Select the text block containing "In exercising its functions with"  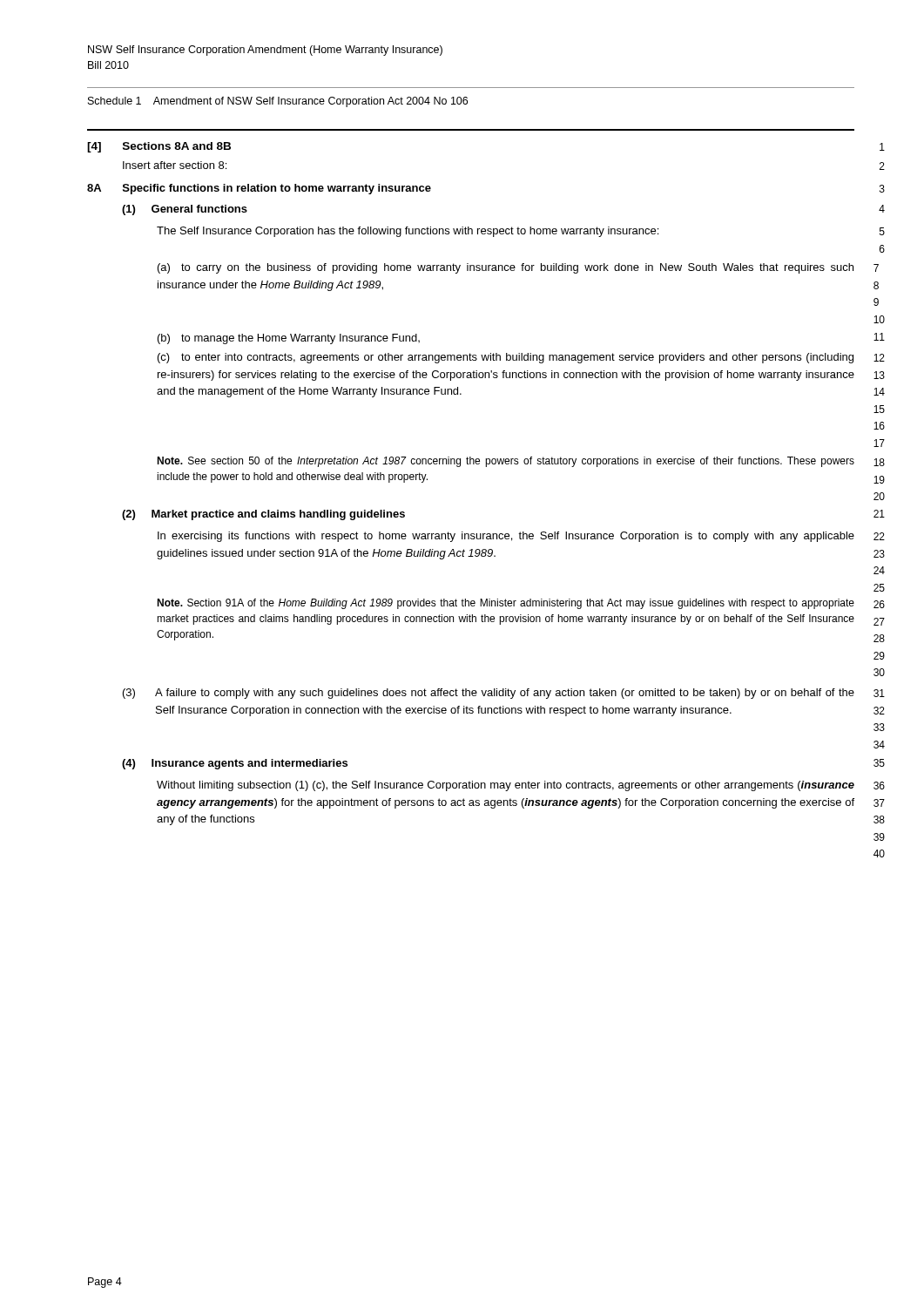[x=506, y=544]
